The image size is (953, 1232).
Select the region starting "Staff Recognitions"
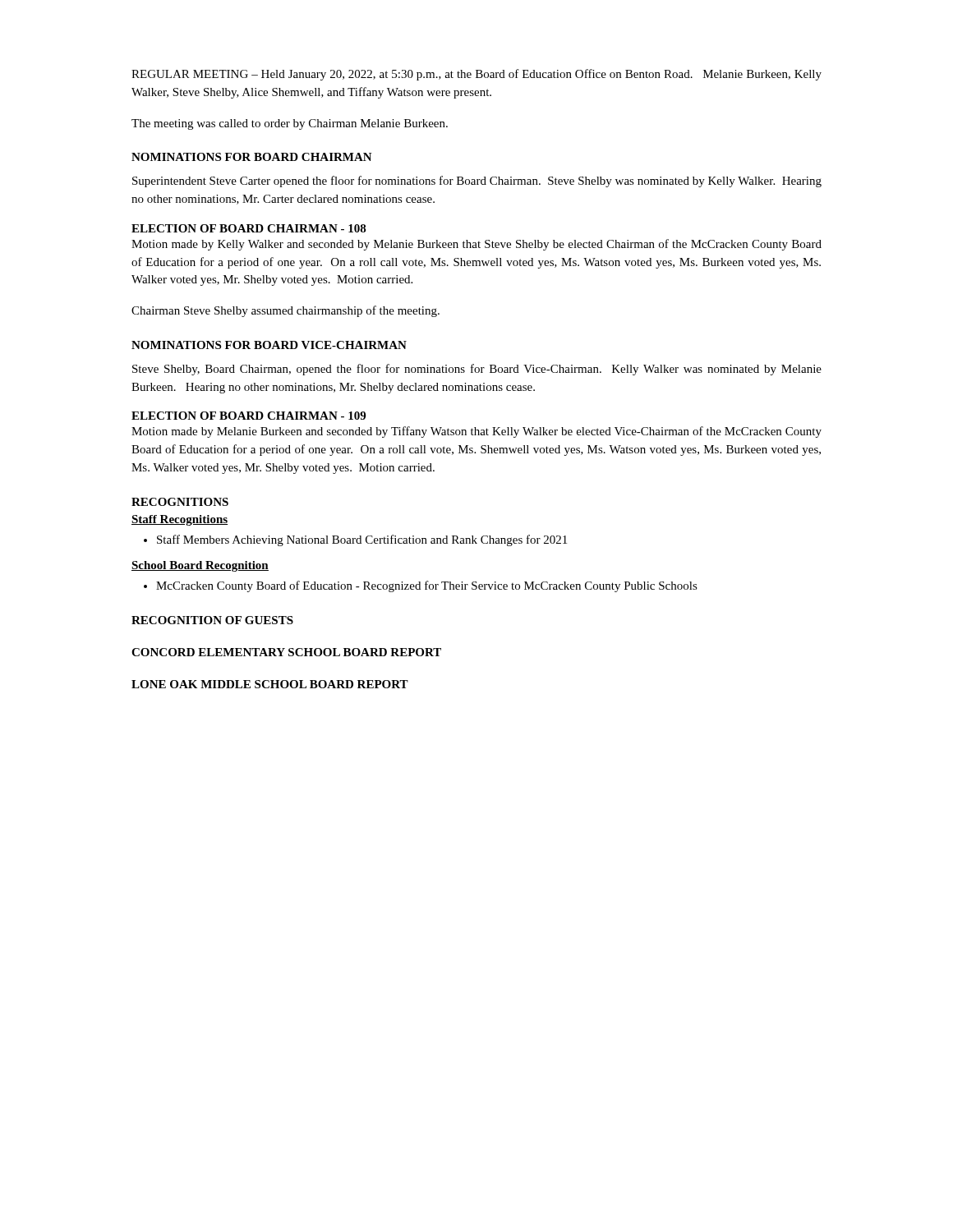tap(180, 520)
